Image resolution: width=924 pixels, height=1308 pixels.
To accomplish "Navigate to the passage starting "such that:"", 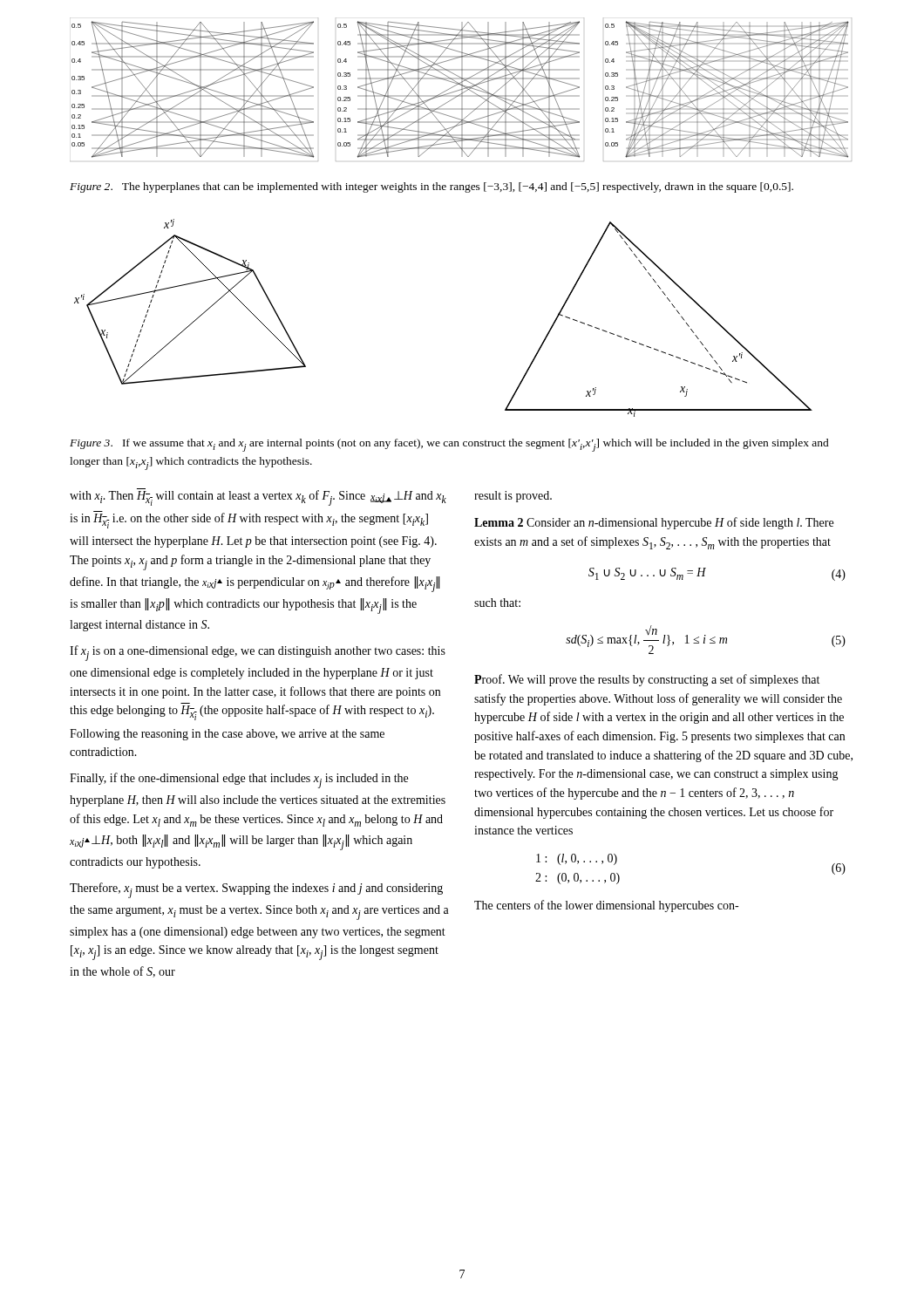I will [x=498, y=603].
